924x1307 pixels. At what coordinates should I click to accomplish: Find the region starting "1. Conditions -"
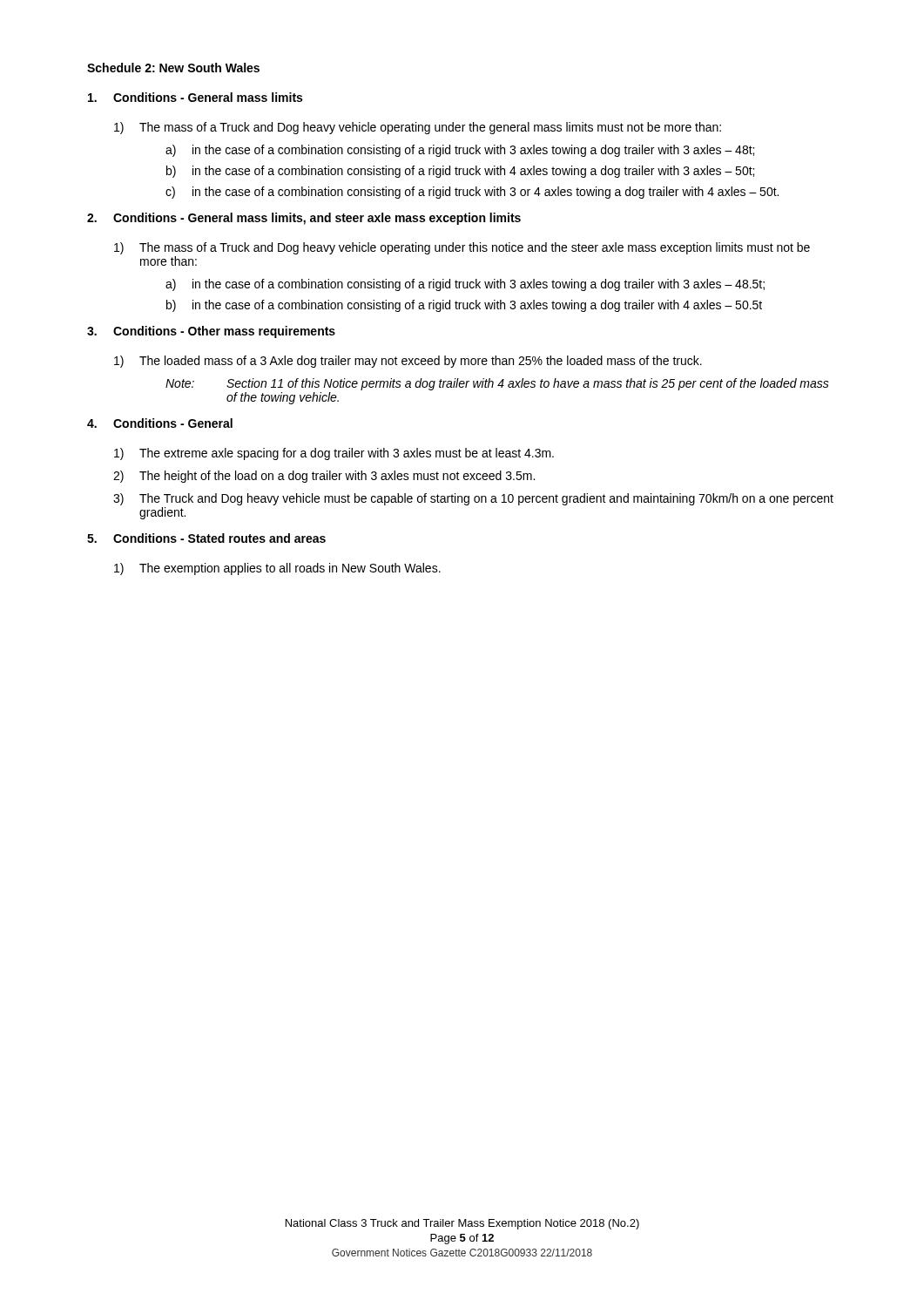click(x=195, y=97)
